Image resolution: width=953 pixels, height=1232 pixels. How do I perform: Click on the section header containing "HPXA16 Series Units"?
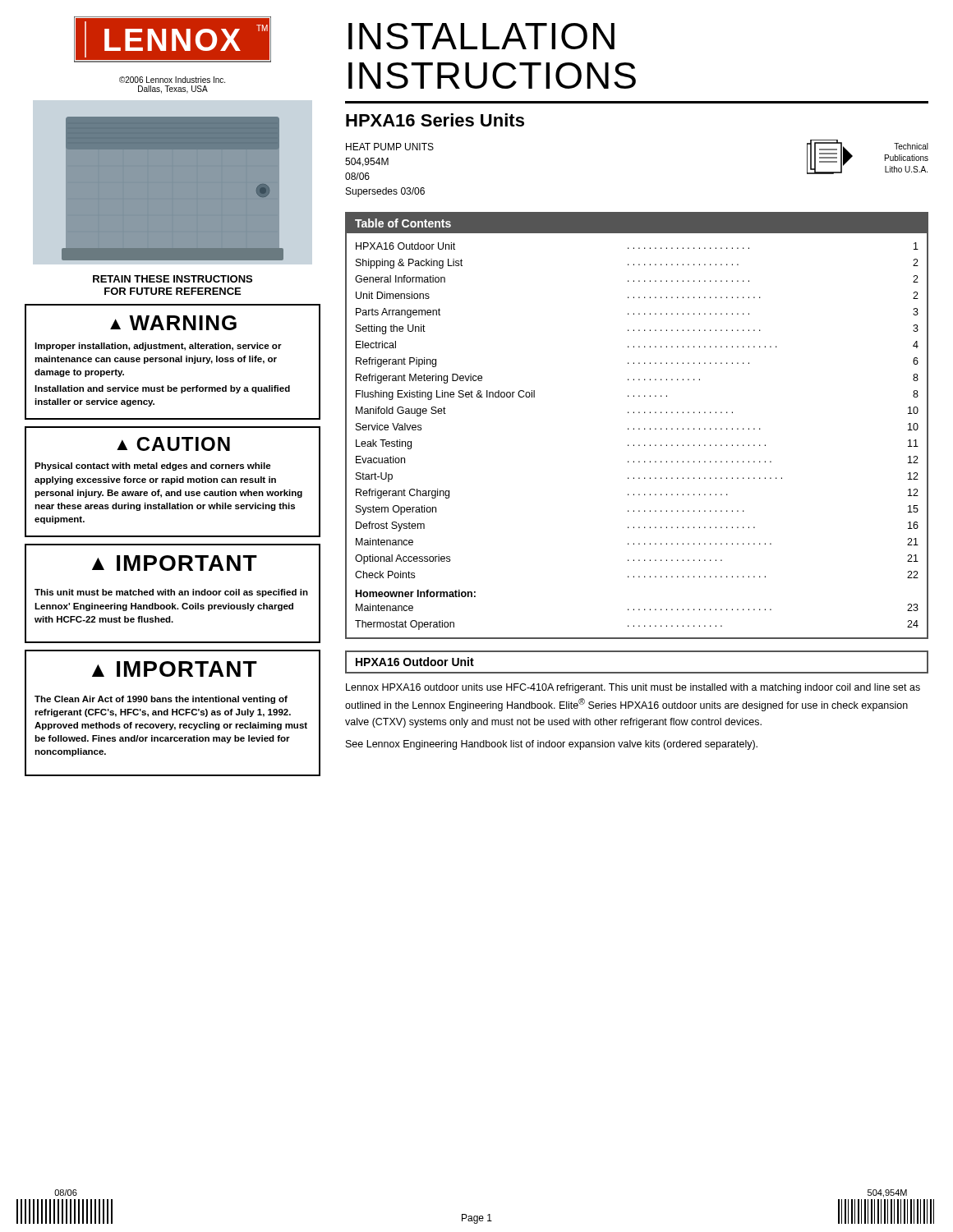coord(435,120)
